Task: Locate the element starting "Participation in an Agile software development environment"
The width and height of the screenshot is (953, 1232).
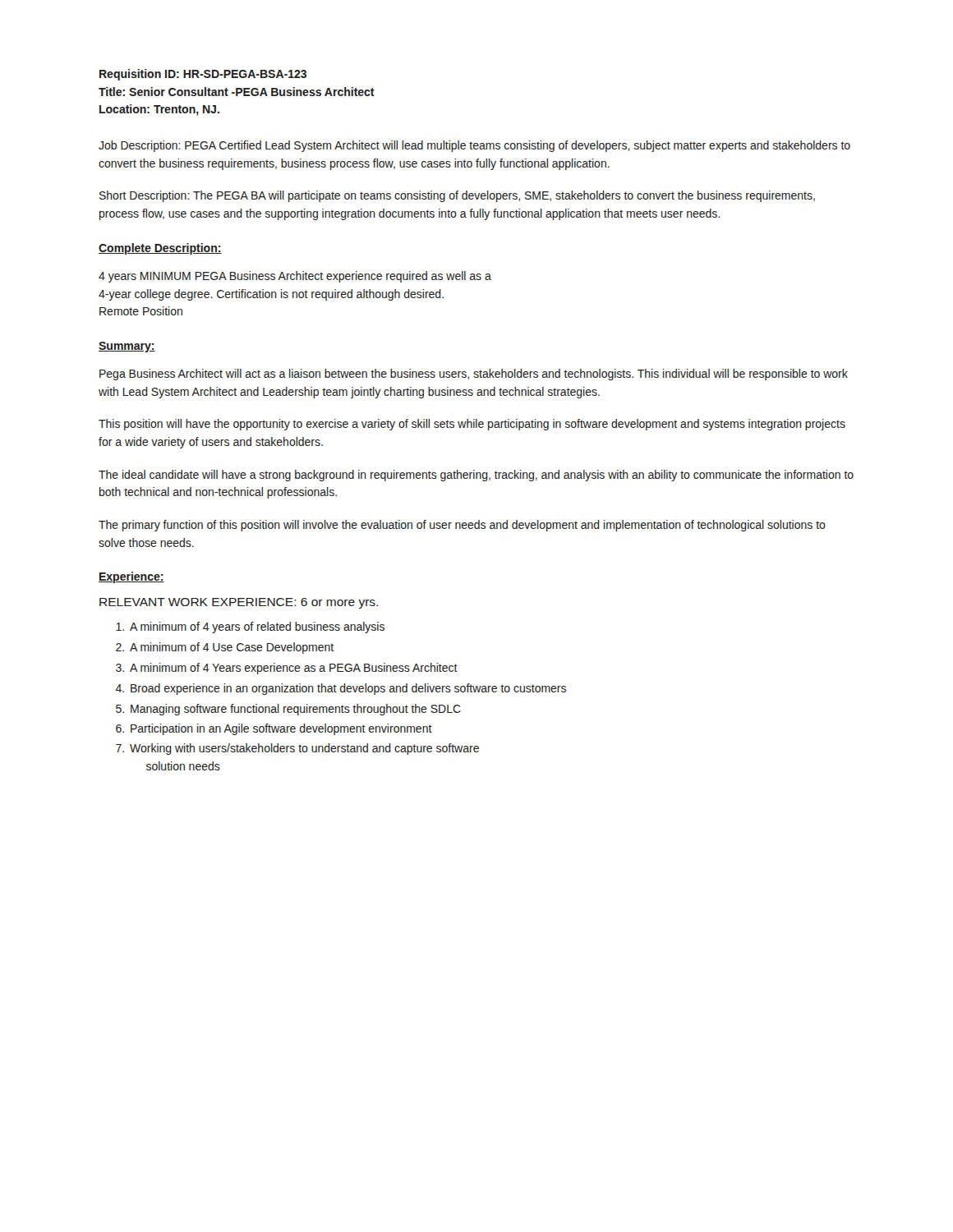Action: click(x=281, y=729)
